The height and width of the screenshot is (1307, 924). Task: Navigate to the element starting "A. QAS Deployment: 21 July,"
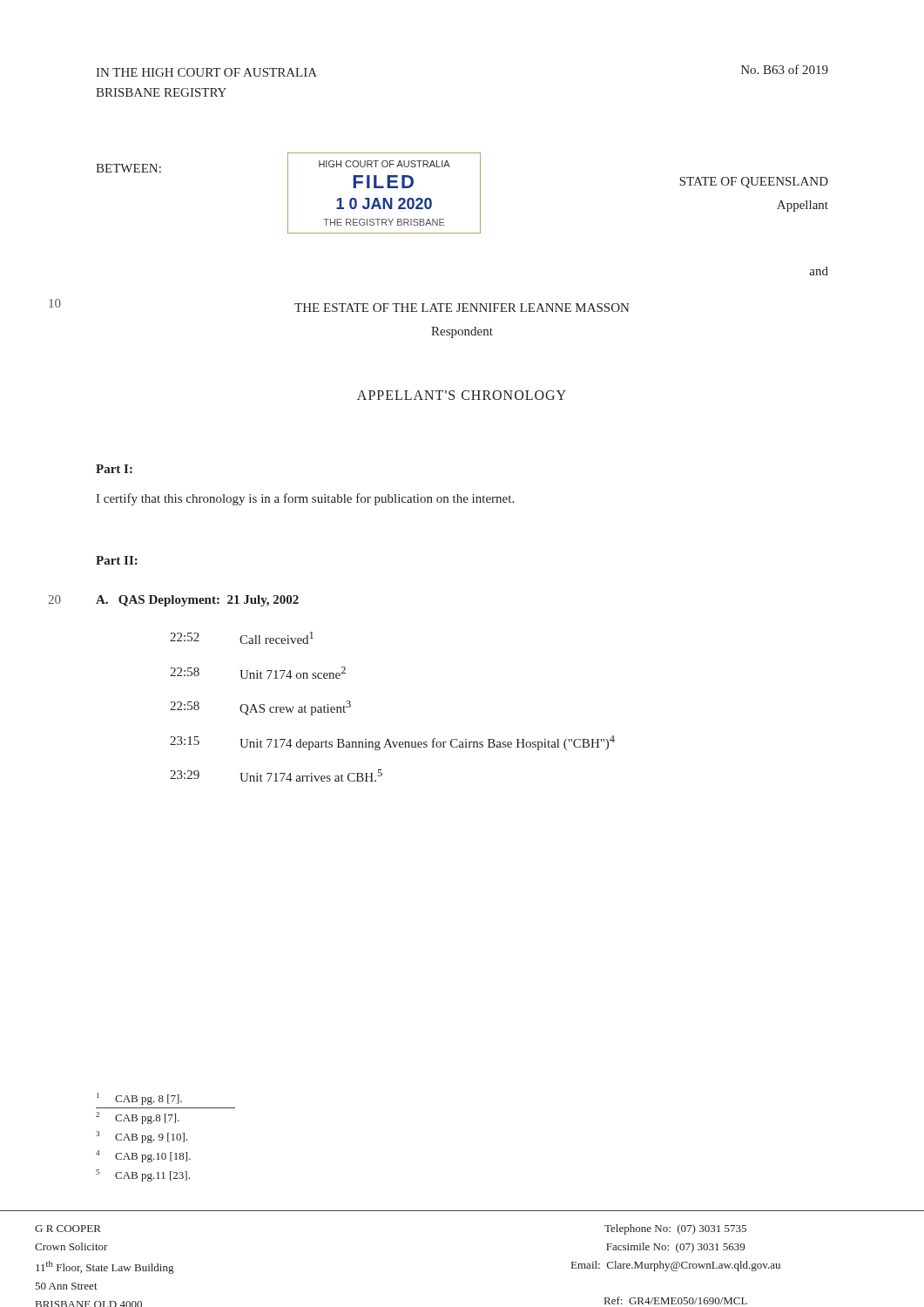coord(197,599)
